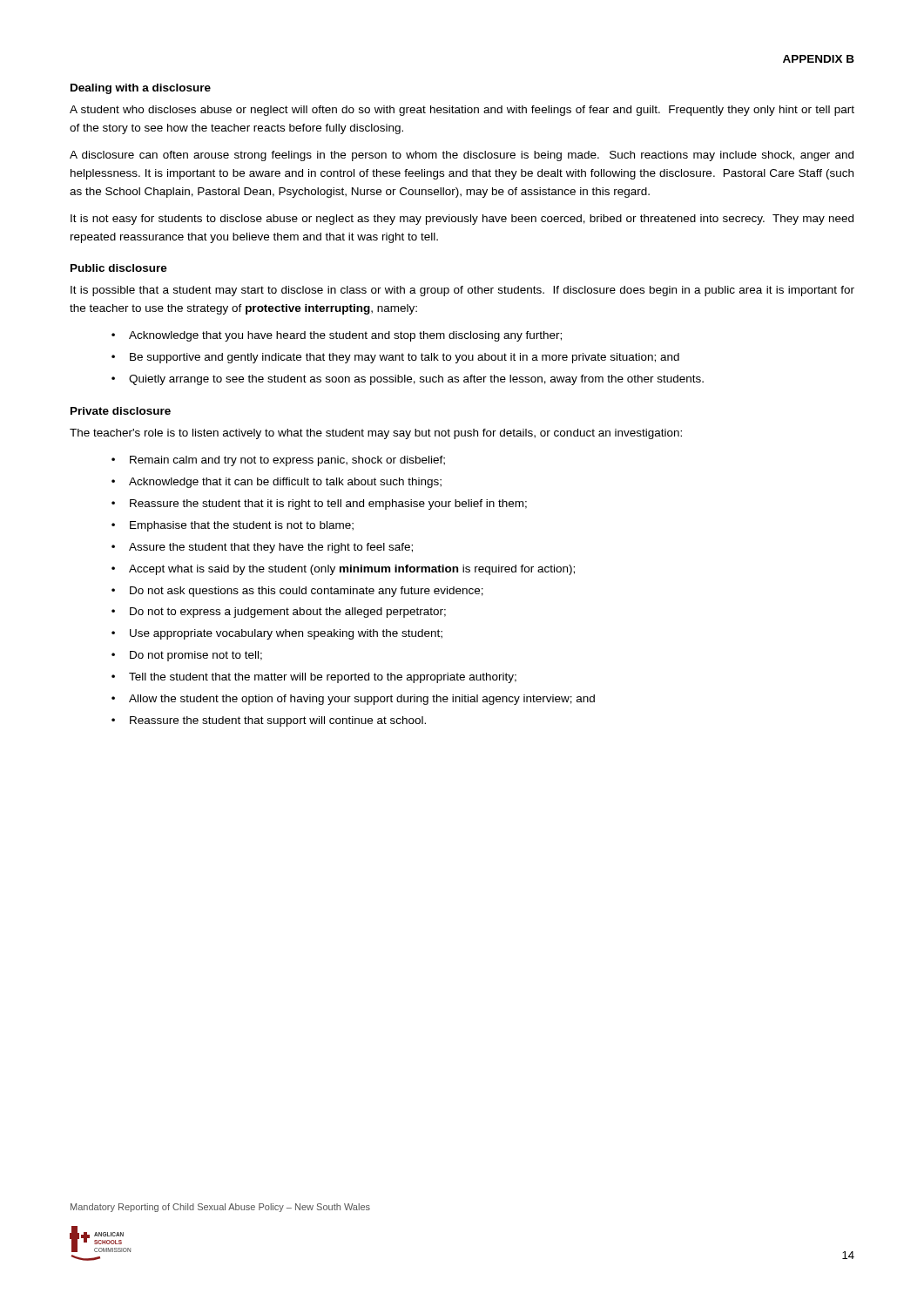The image size is (924, 1307).
Task: Where is the passage that starts "• Tell the student that the matter will"?
Action: coord(478,678)
